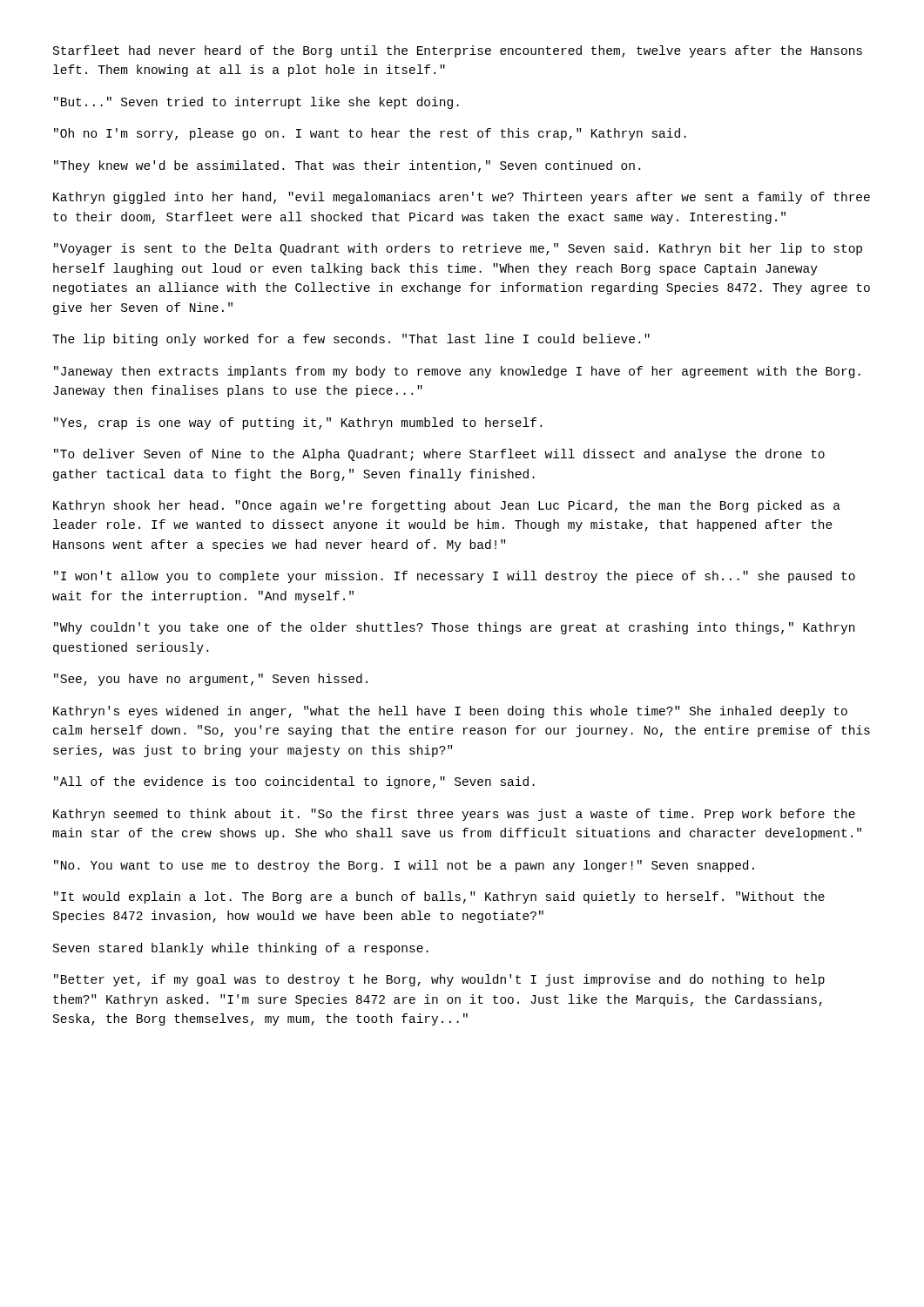Point to the region starting ""Why couldn't you"

click(x=454, y=638)
